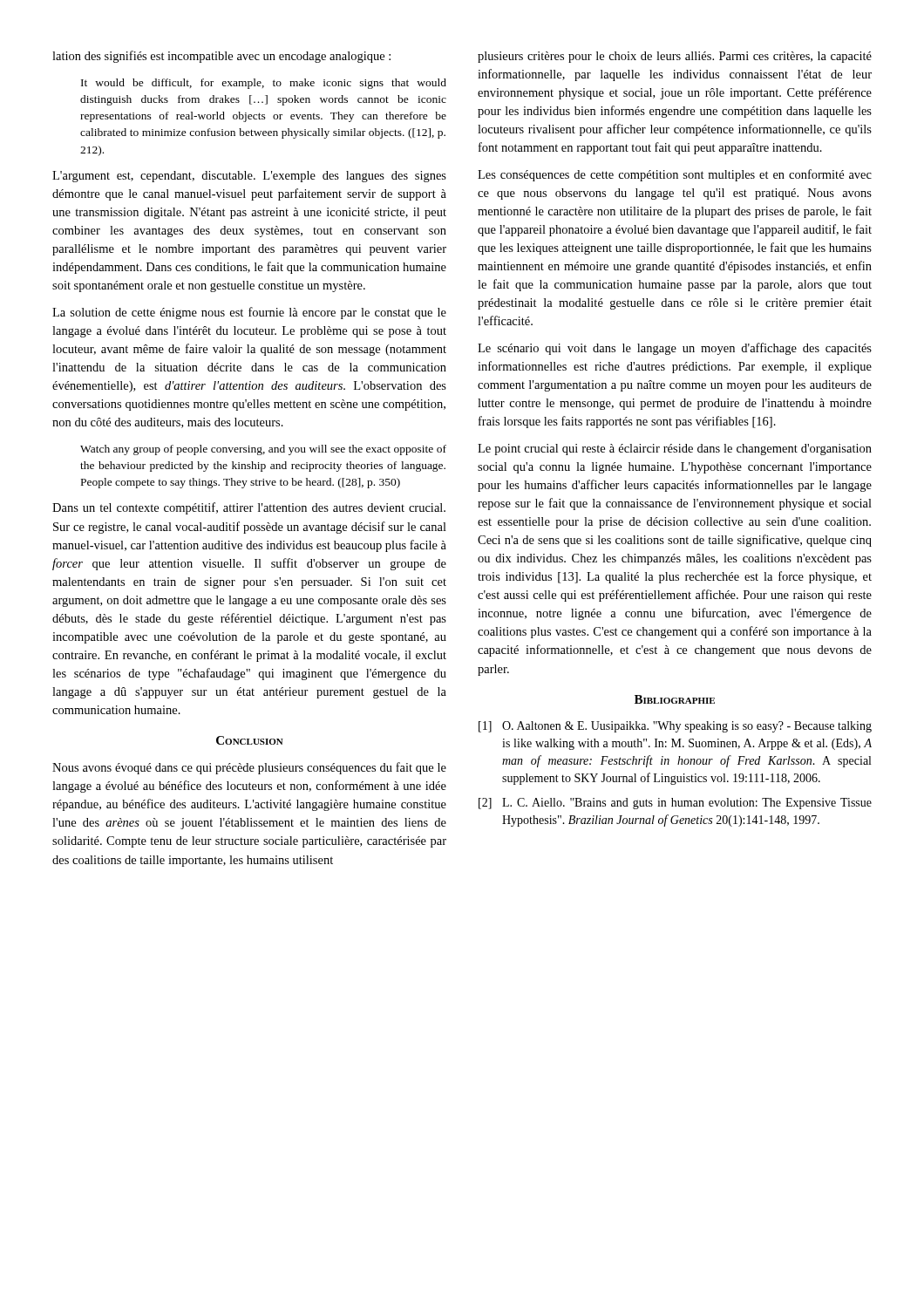Select the element starting "Watch any group of people"
Screen dimensions: 1308x924
click(x=263, y=465)
